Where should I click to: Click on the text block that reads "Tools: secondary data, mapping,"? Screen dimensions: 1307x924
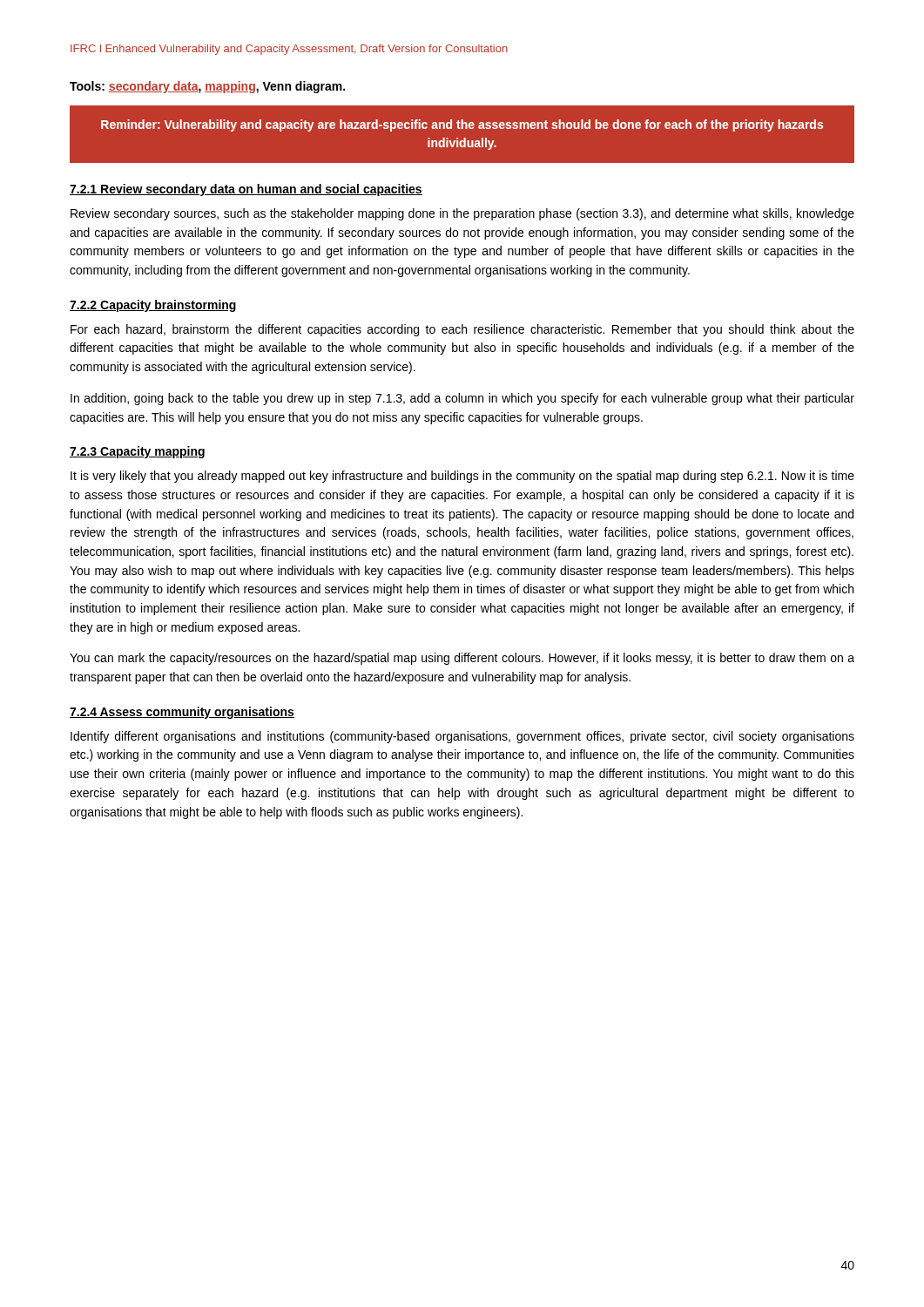[x=208, y=86]
